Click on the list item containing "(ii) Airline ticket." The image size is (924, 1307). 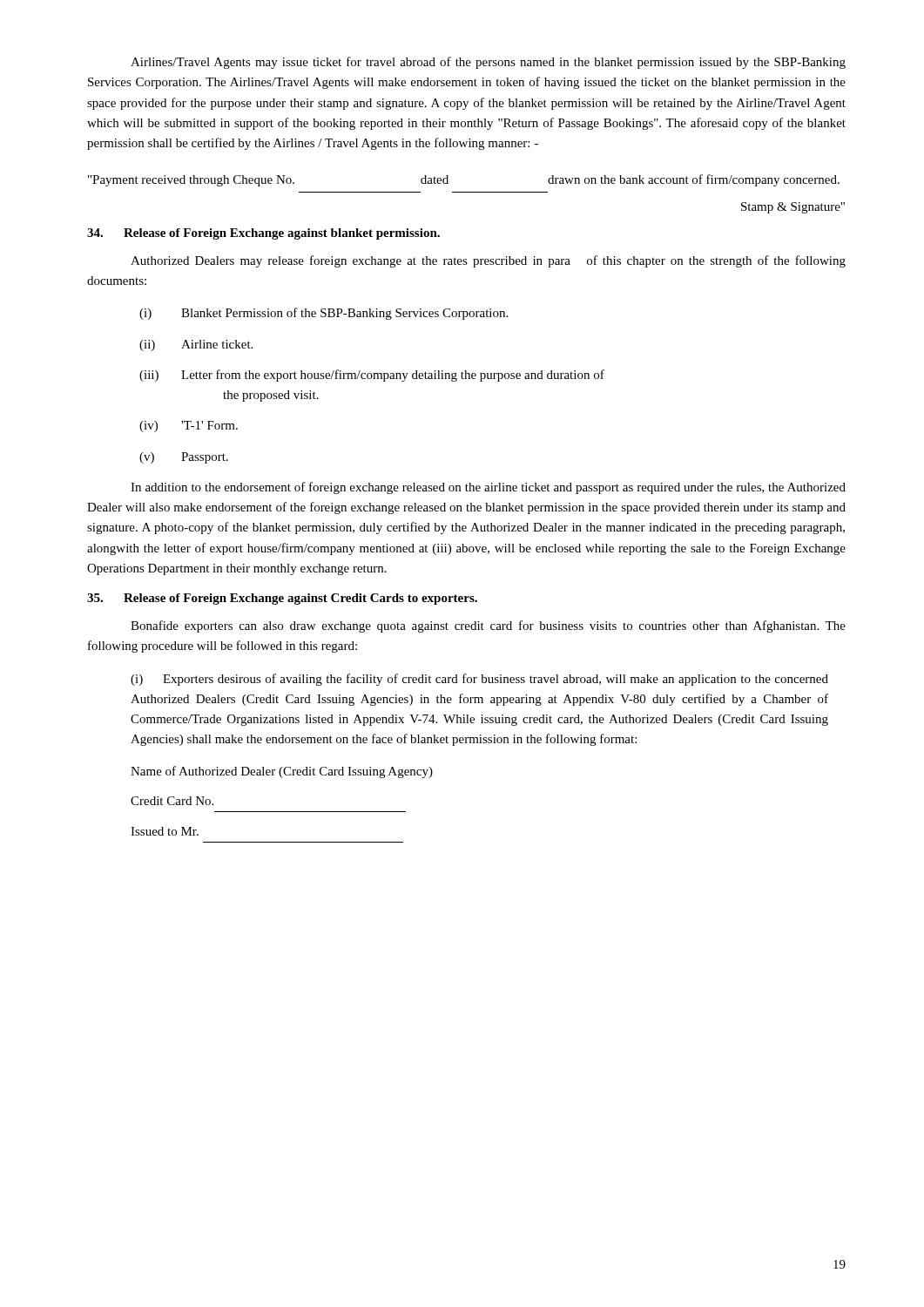[196, 345]
